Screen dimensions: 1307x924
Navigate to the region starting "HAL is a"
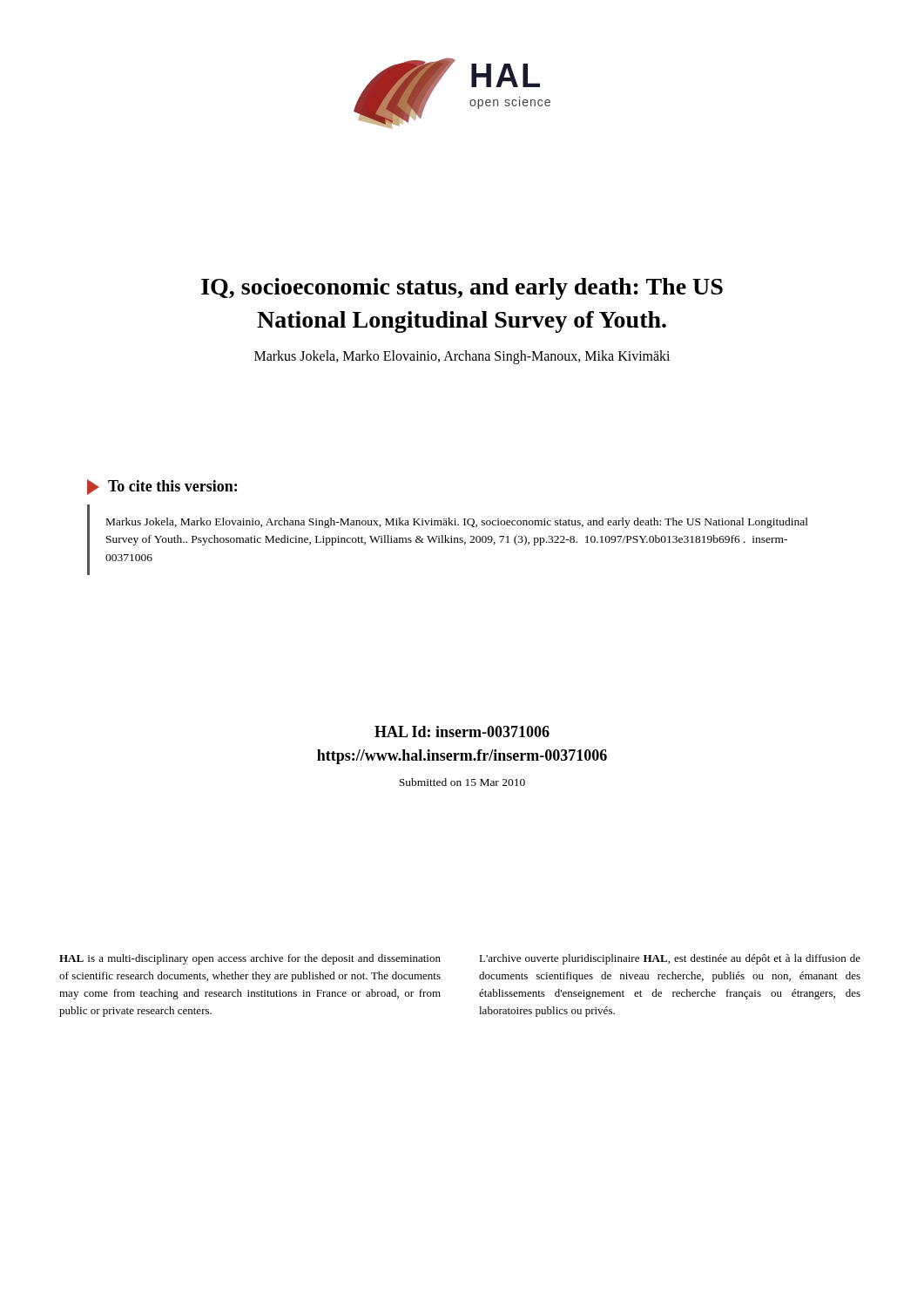click(250, 984)
